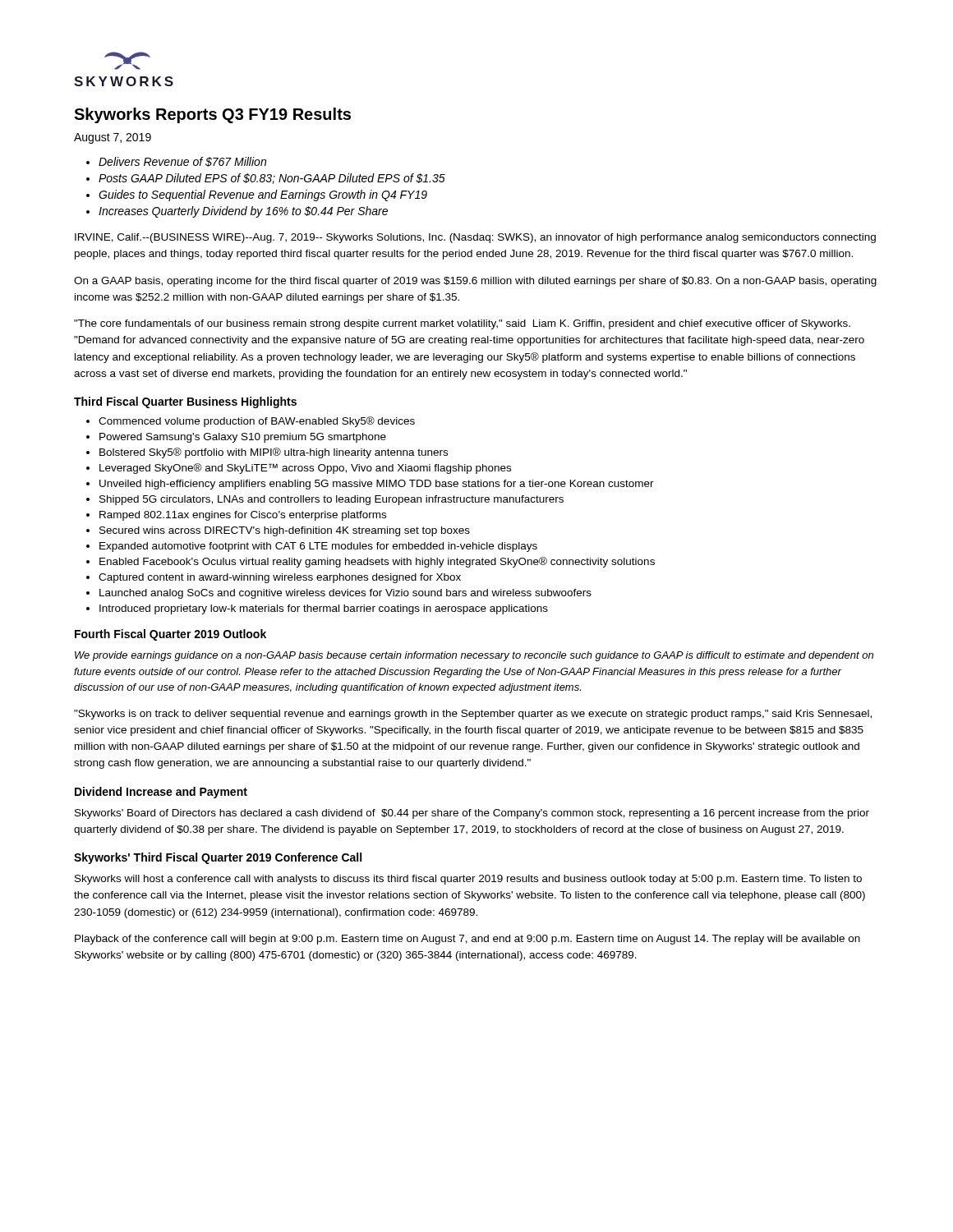The image size is (953, 1232).
Task: Find the text block starting "Shipped 5G circulators, LNAs"
Action: (489, 499)
